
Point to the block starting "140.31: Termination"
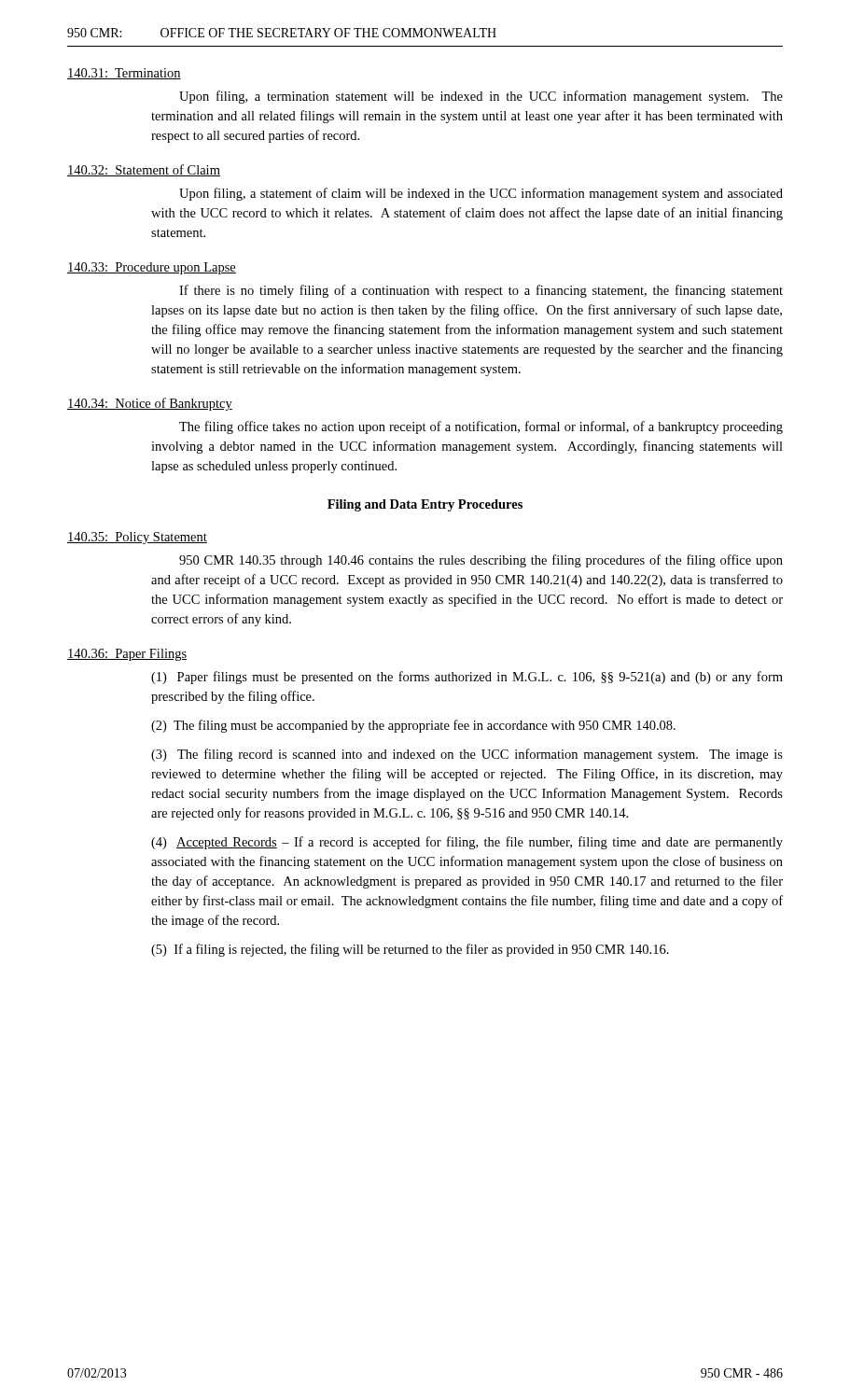[124, 73]
